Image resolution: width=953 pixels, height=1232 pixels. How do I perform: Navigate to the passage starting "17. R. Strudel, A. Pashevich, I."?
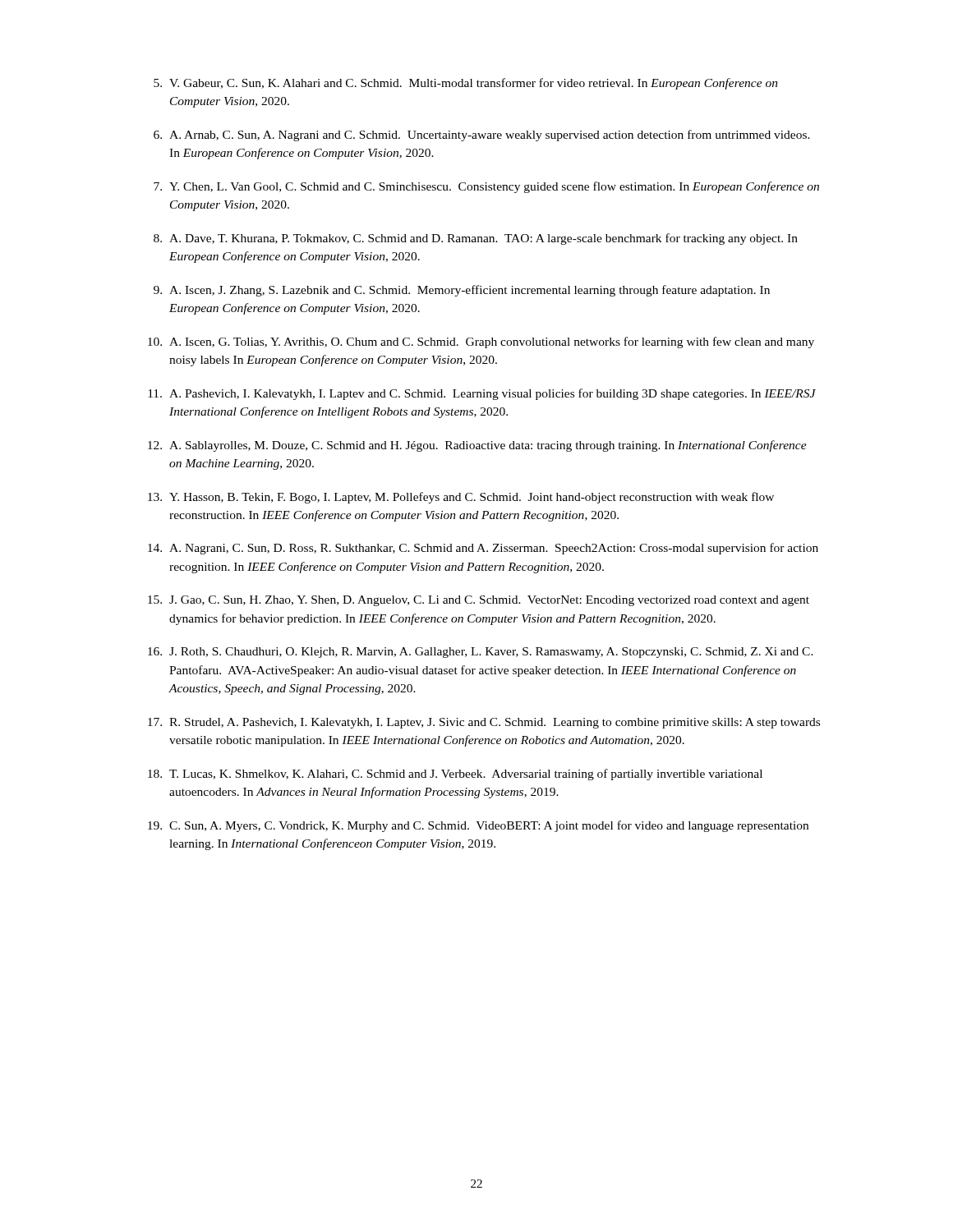[x=476, y=731]
